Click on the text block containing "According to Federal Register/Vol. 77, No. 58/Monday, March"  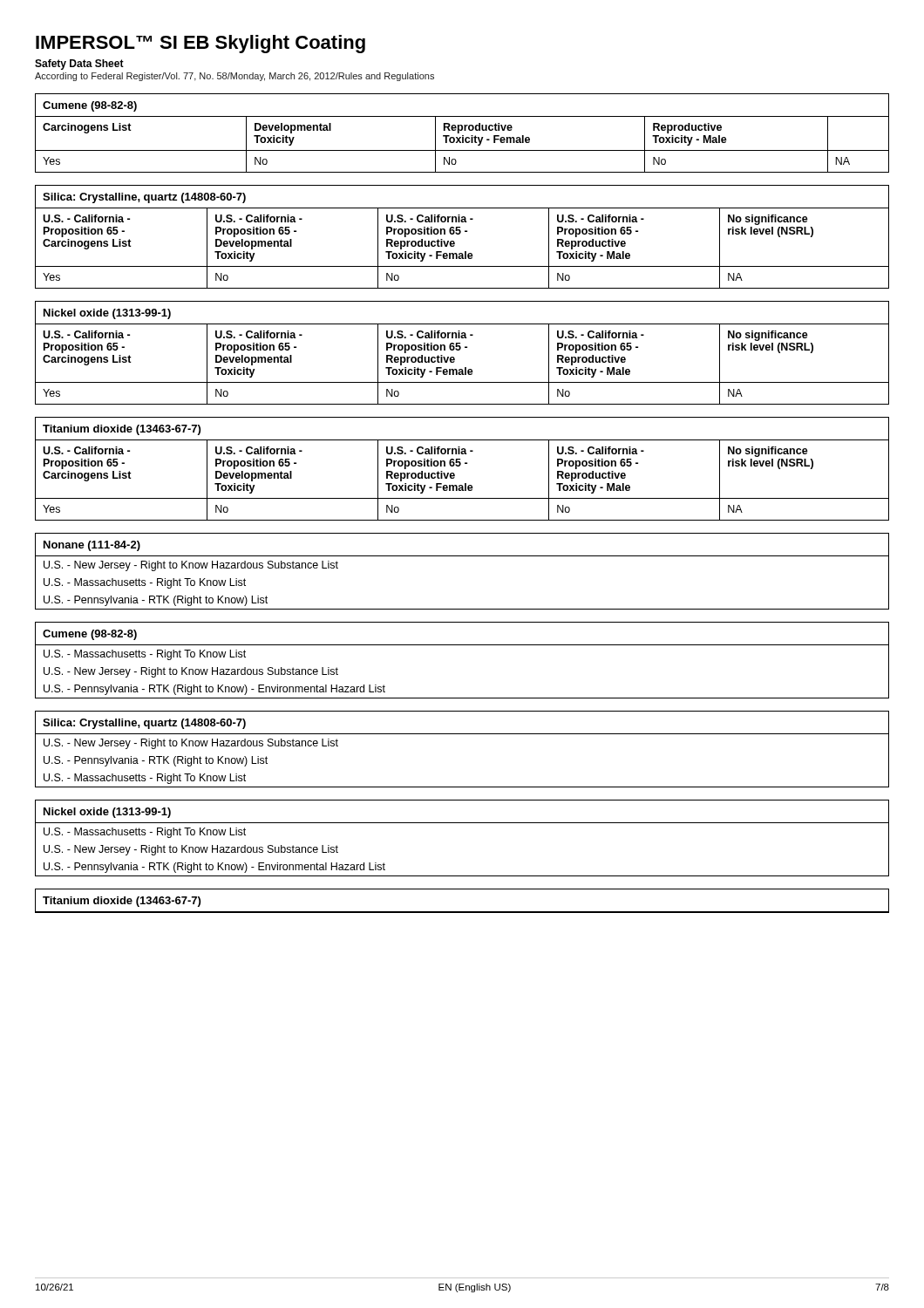pos(234,77)
